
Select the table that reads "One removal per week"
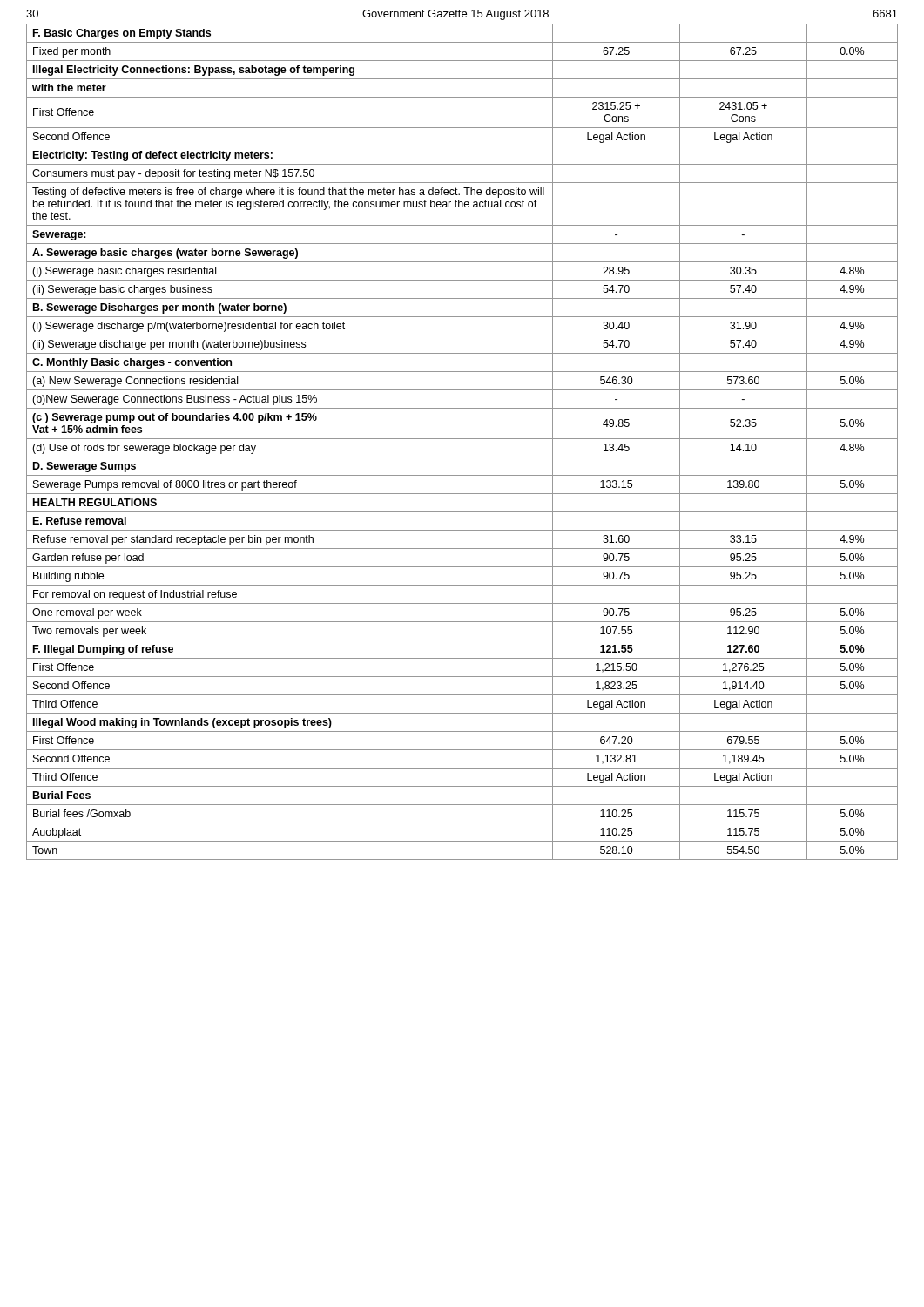[462, 442]
